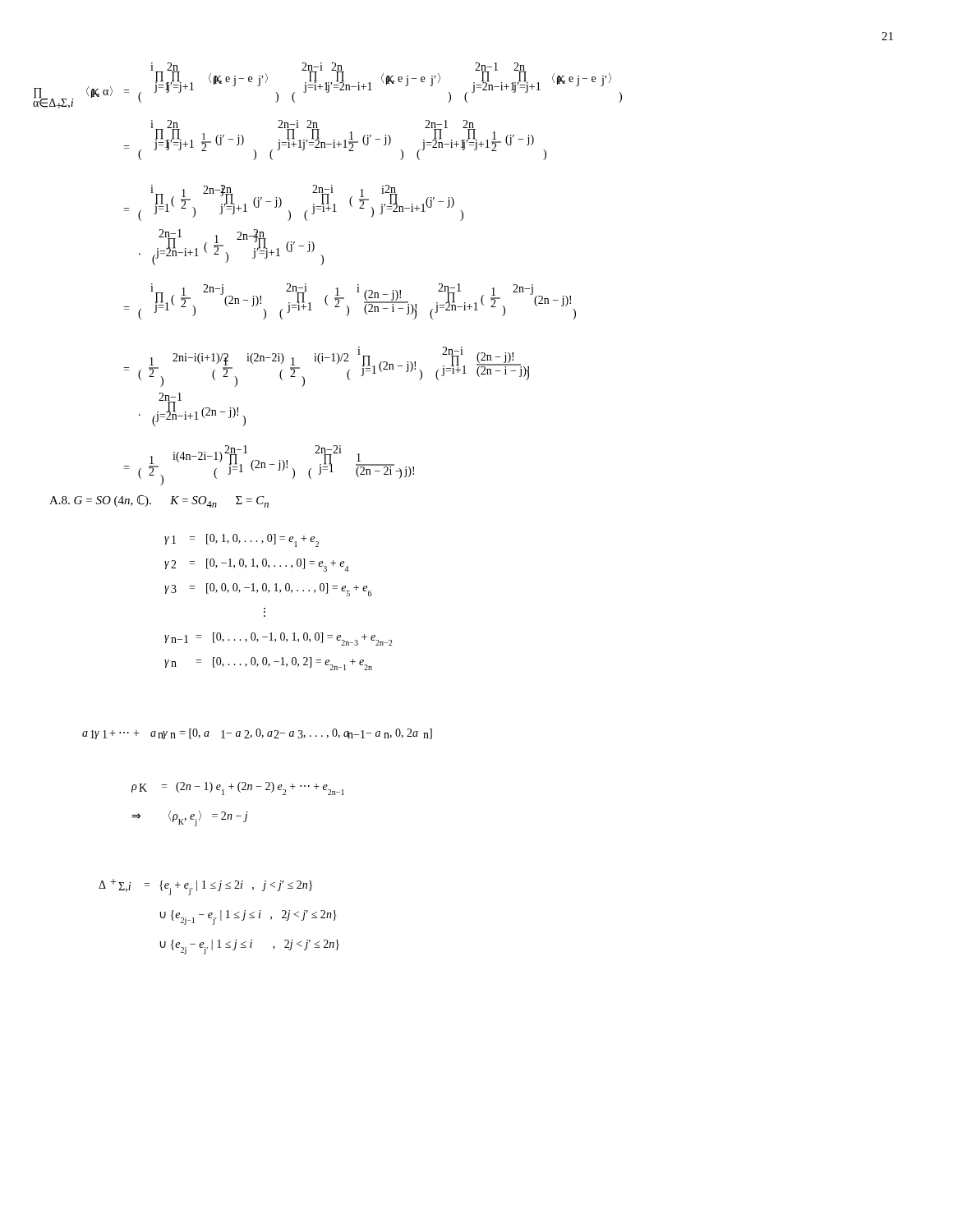The height and width of the screenshot is (1232, 953).
Task: Click on the text block starting "γ 1 = [0, 1, 0,"
Action: coord(242,540)
